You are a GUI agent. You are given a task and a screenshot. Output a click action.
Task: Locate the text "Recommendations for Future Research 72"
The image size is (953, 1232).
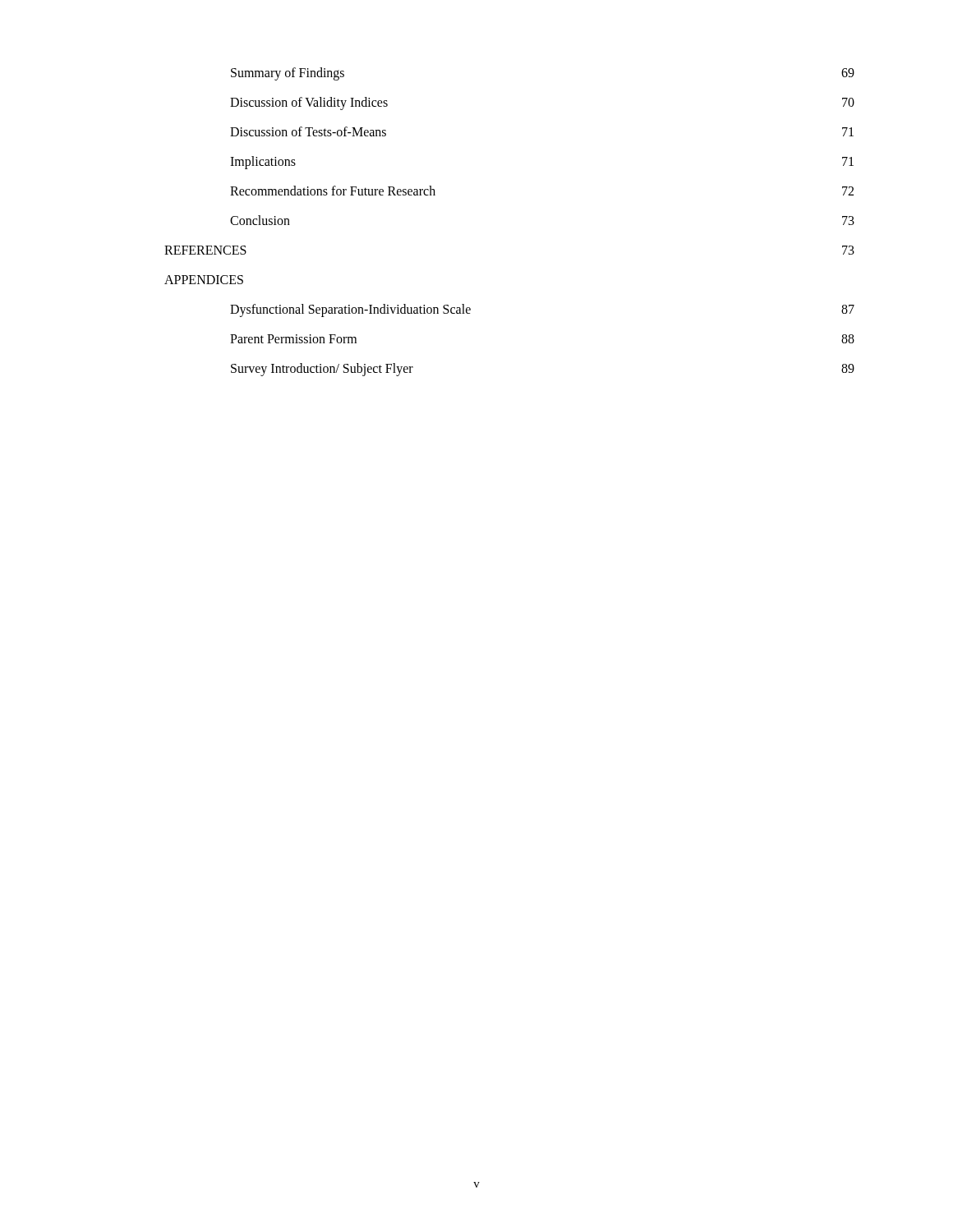[x=336, y=190]
